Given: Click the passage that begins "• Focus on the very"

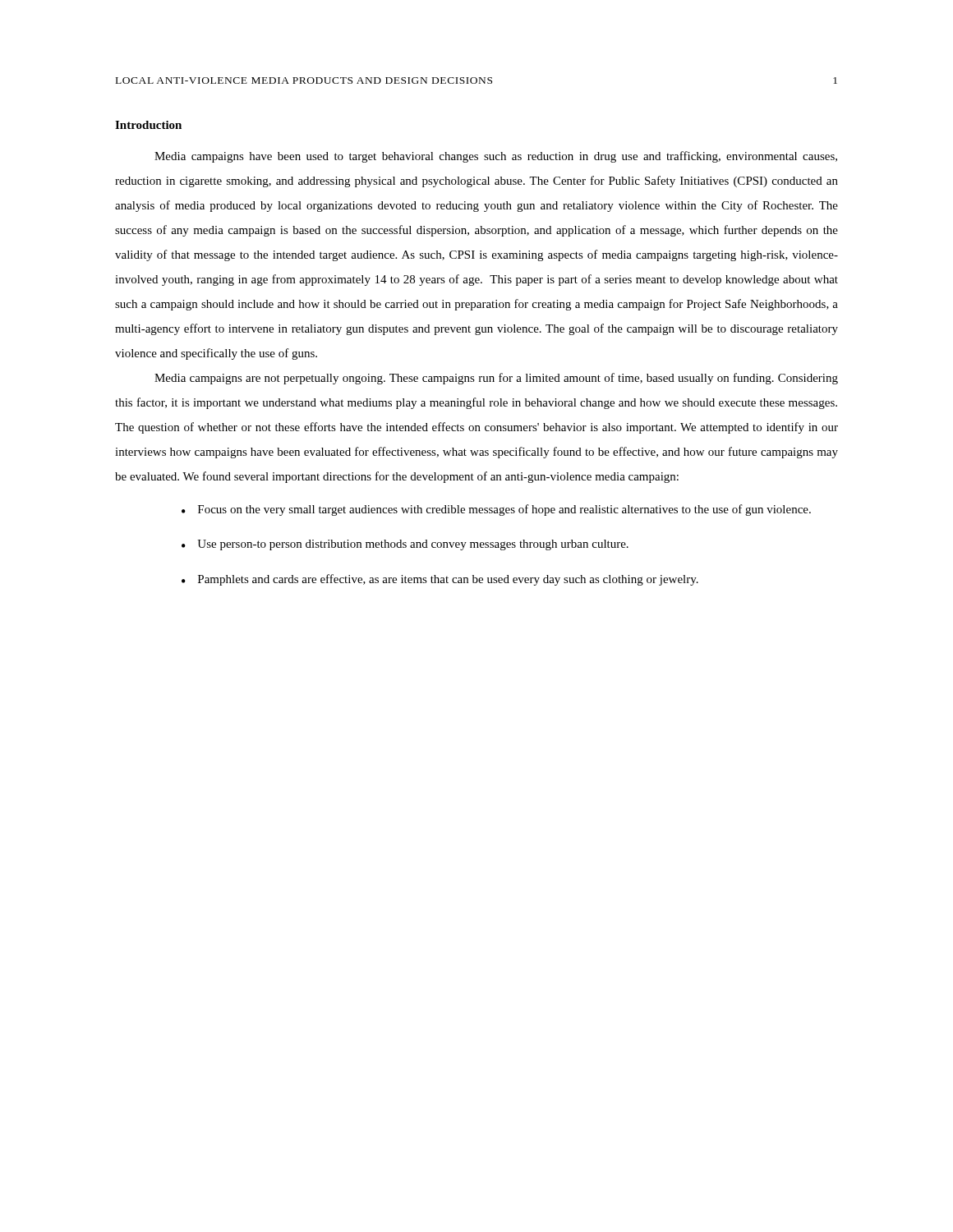Looking at the screenshot, I should click(x=509, y=511).
